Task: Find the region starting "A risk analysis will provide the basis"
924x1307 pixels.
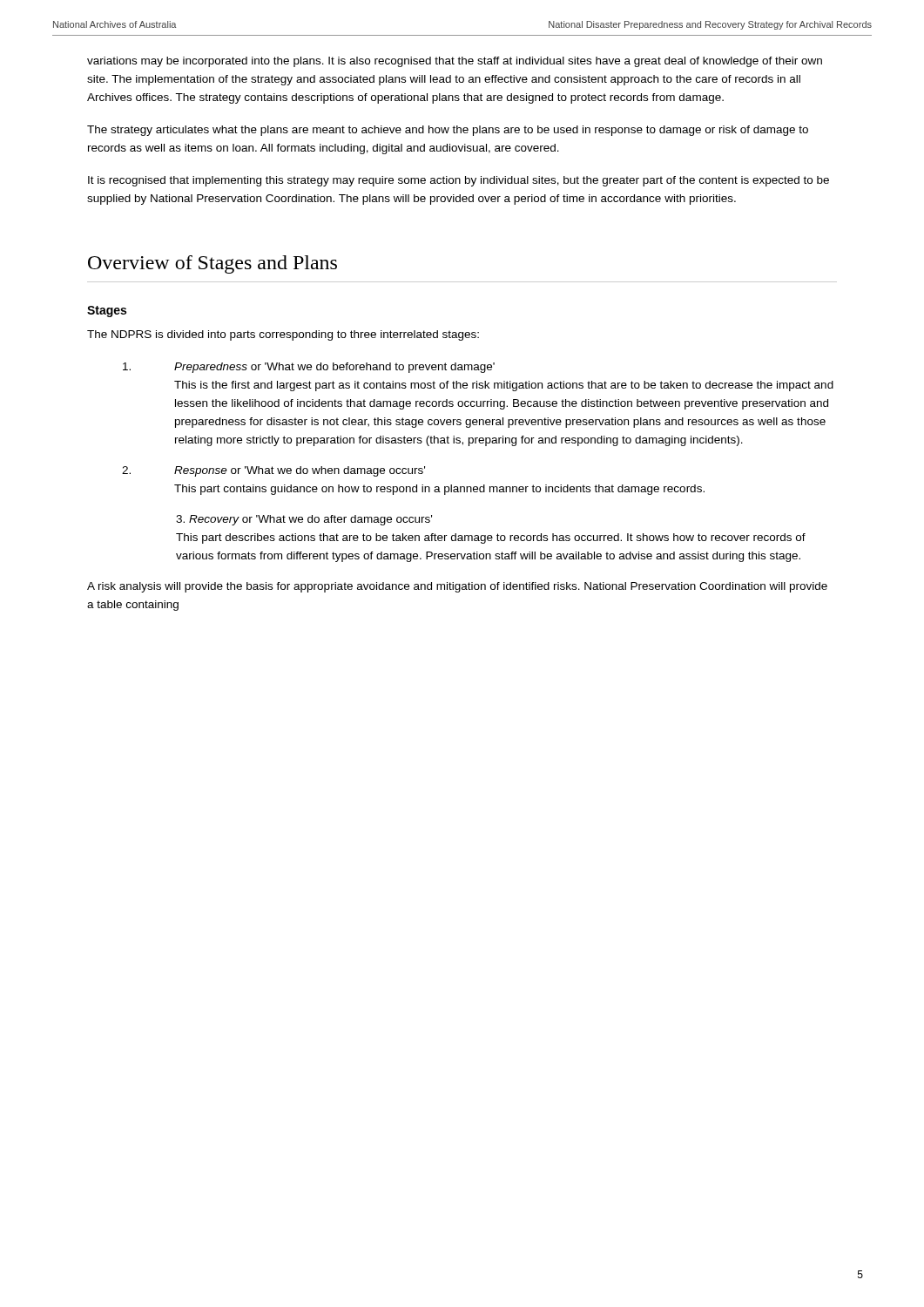Action: tap(457, 595)
